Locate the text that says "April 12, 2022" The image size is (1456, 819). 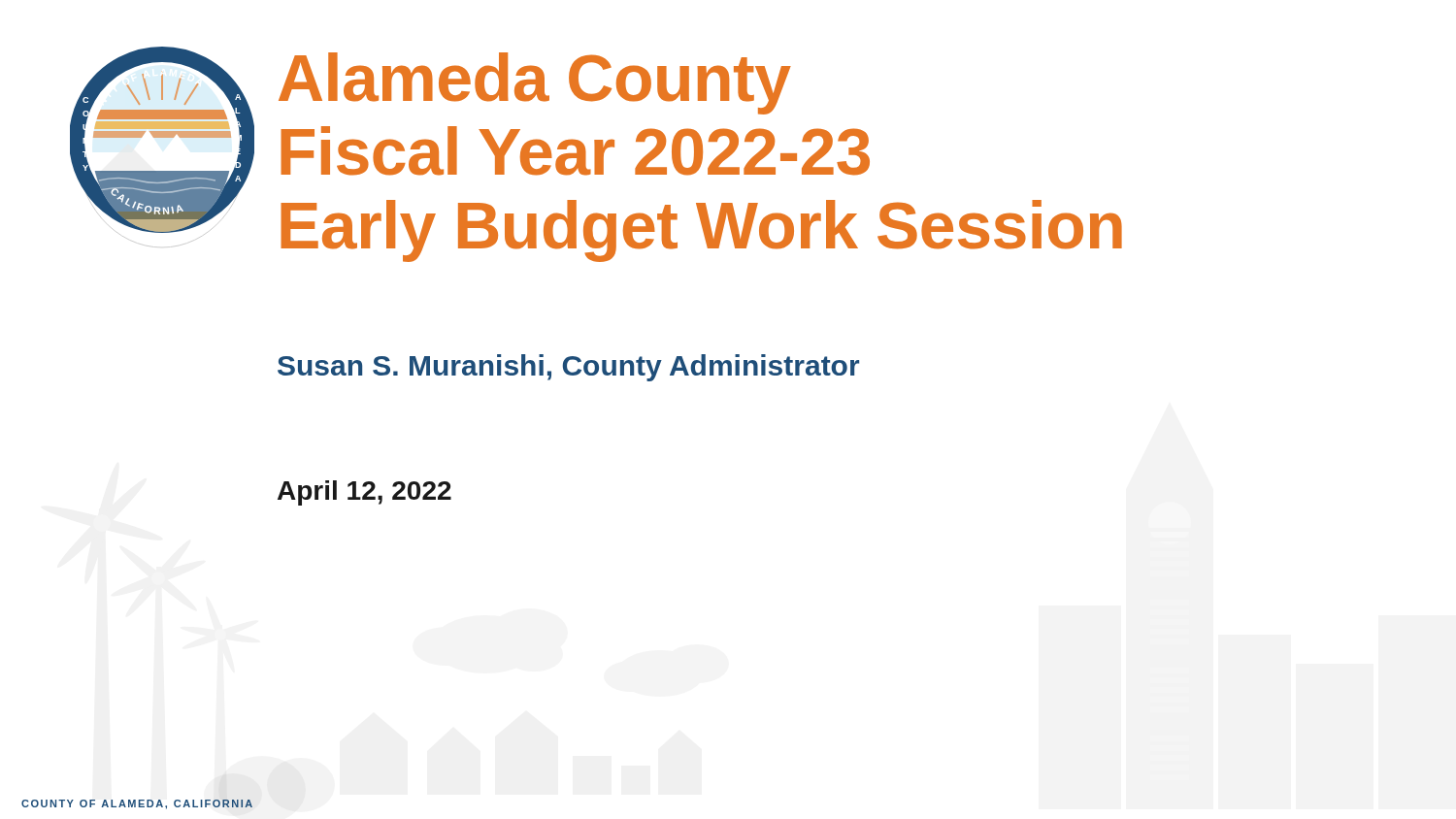(364, 491)
